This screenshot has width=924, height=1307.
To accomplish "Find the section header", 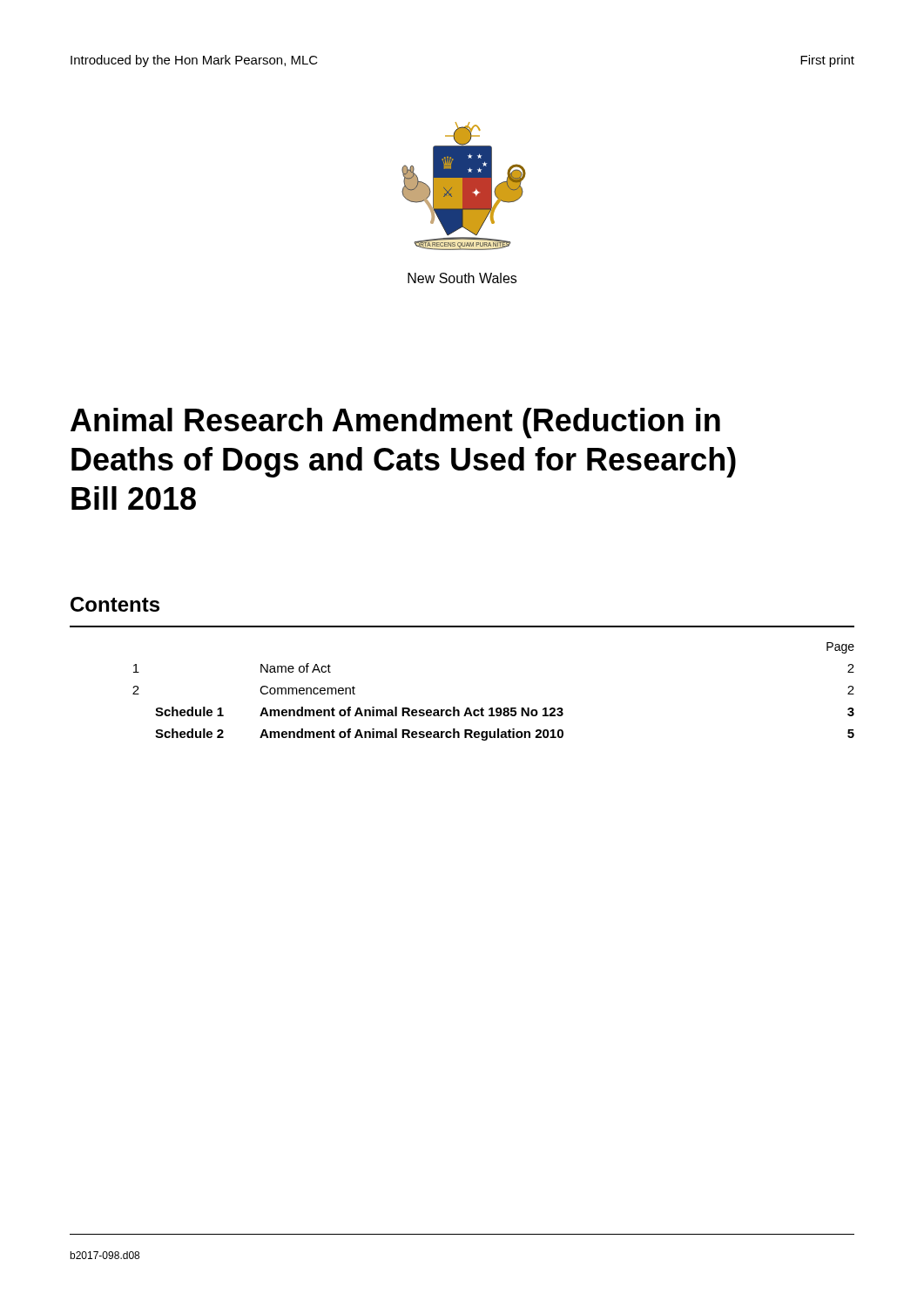I will (462, 605).
